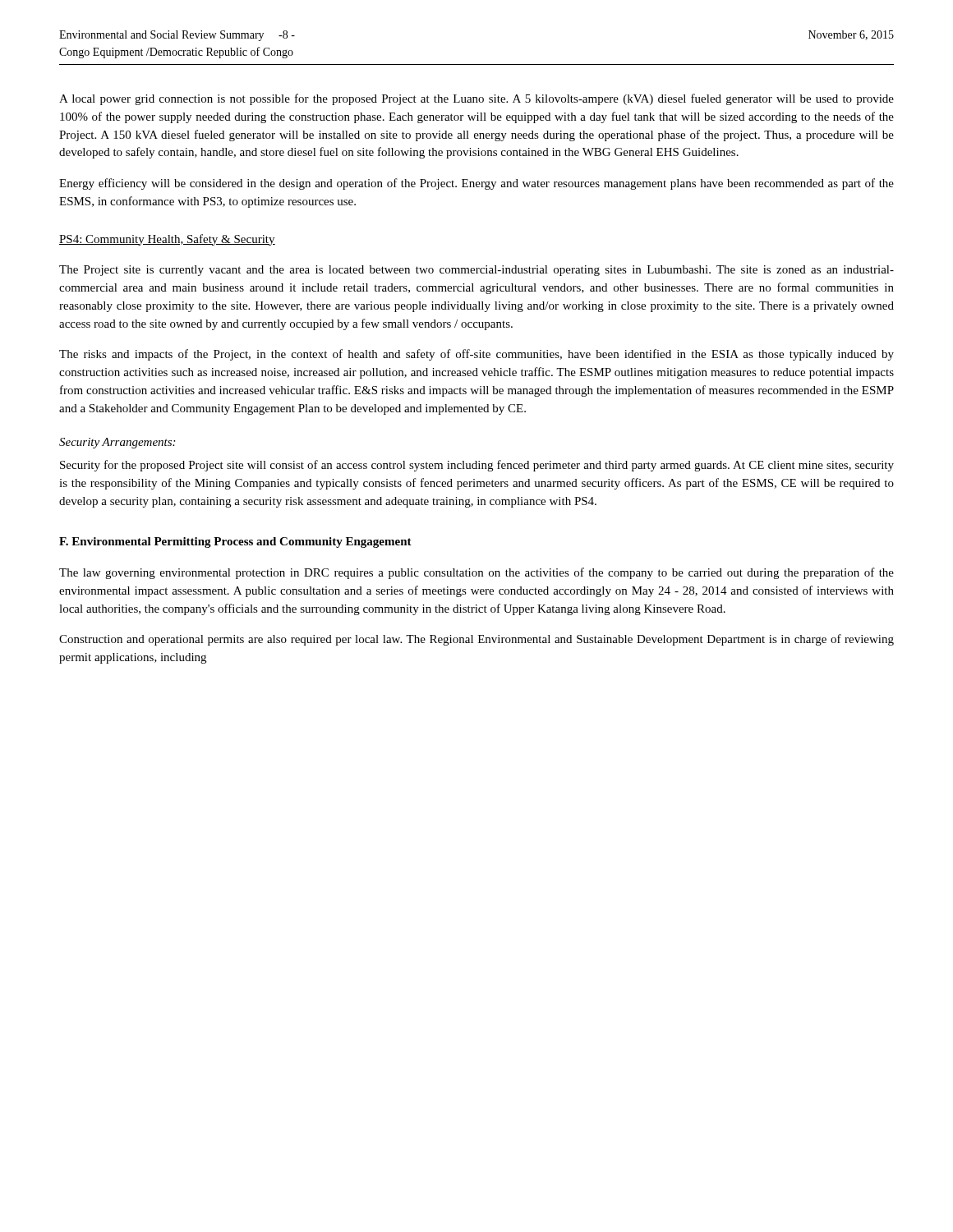Select the passage starting "F. Environmental Permitting Process and Community"

pyautogui.click(x=235, y=542)
